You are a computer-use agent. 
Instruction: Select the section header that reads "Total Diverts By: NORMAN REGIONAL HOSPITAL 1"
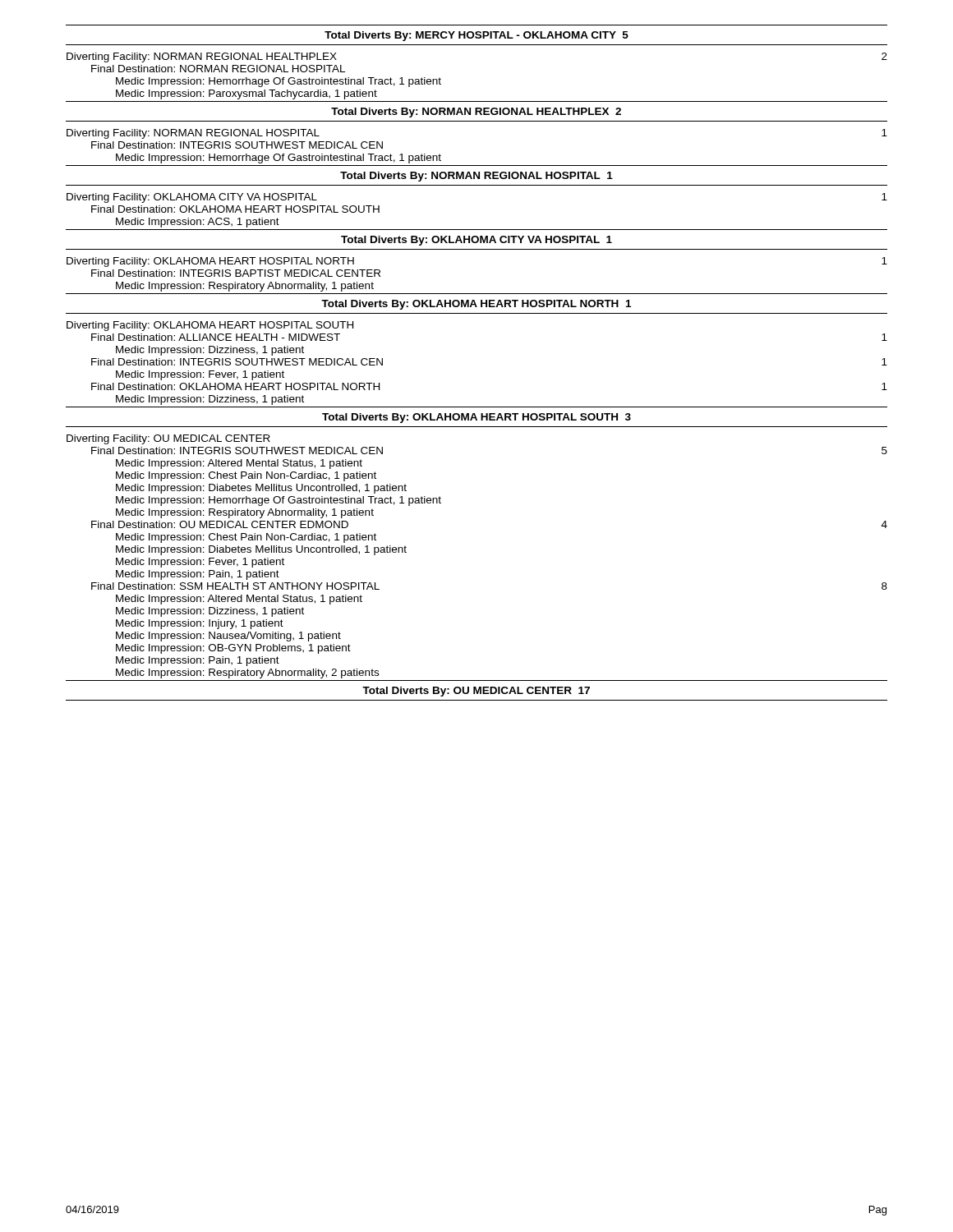click(476, 175)
